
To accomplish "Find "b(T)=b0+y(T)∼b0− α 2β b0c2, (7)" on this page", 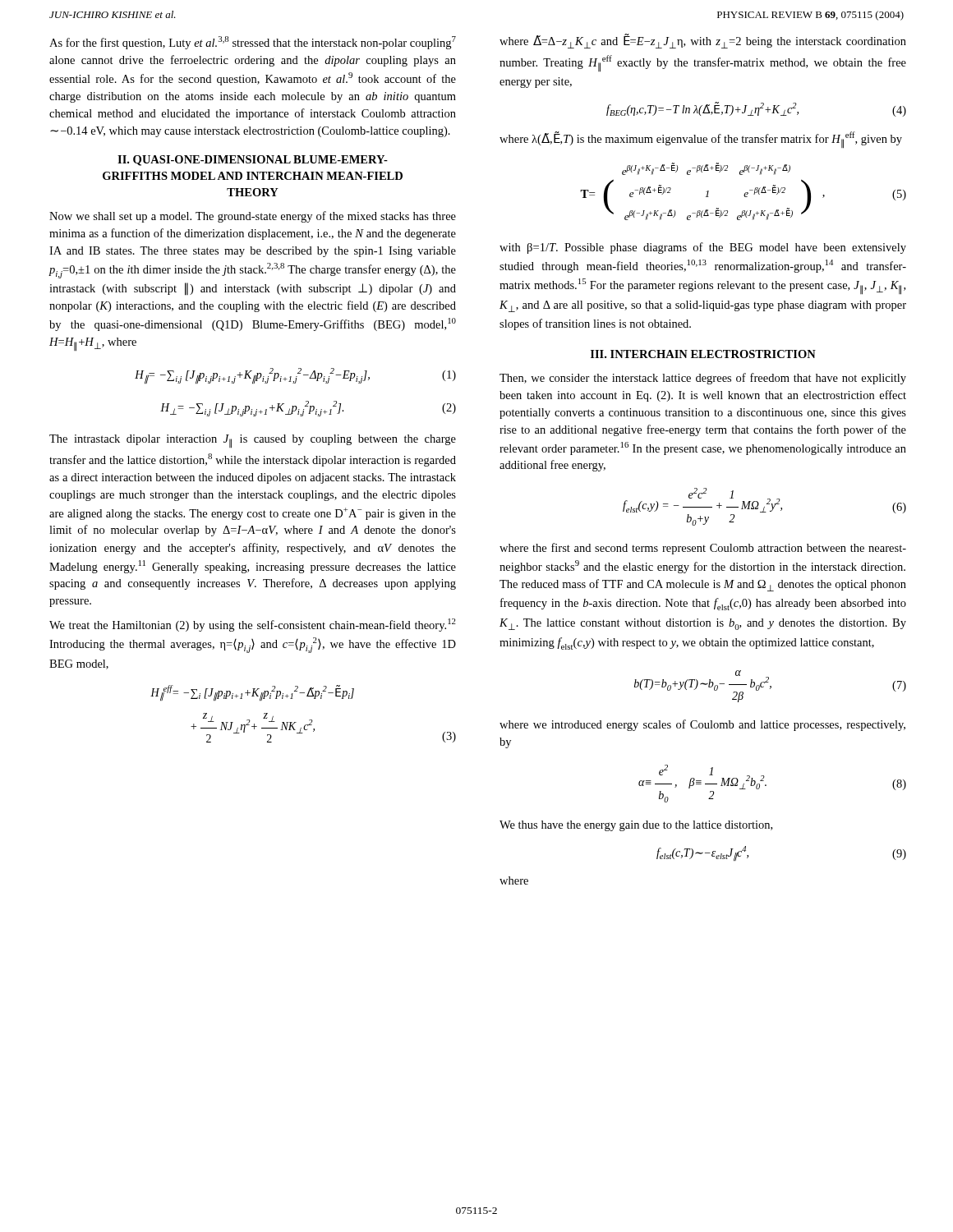I will pos(703,685).
